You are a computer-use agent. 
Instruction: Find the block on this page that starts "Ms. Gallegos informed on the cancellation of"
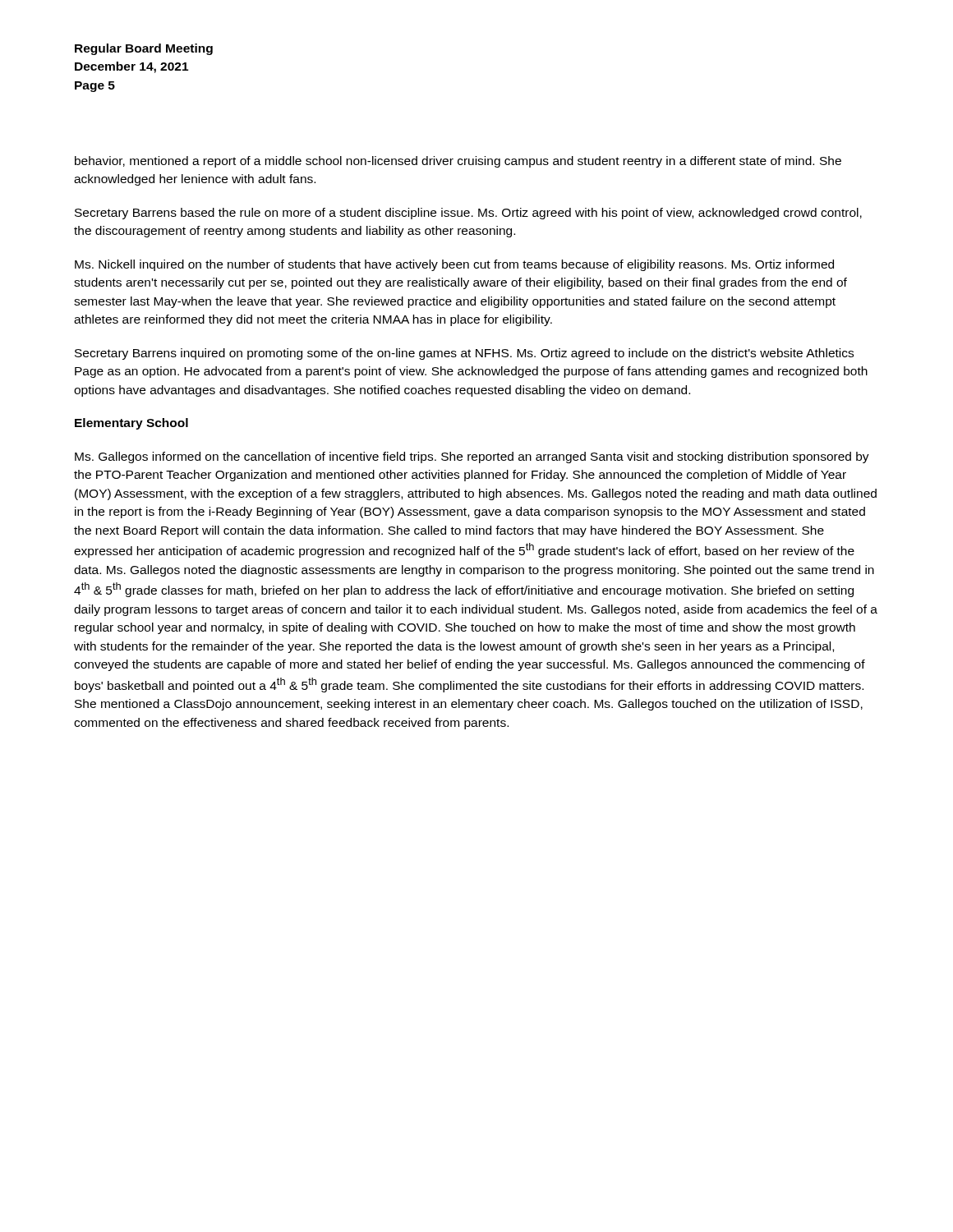pyautogui.click(x=476, y=590)
